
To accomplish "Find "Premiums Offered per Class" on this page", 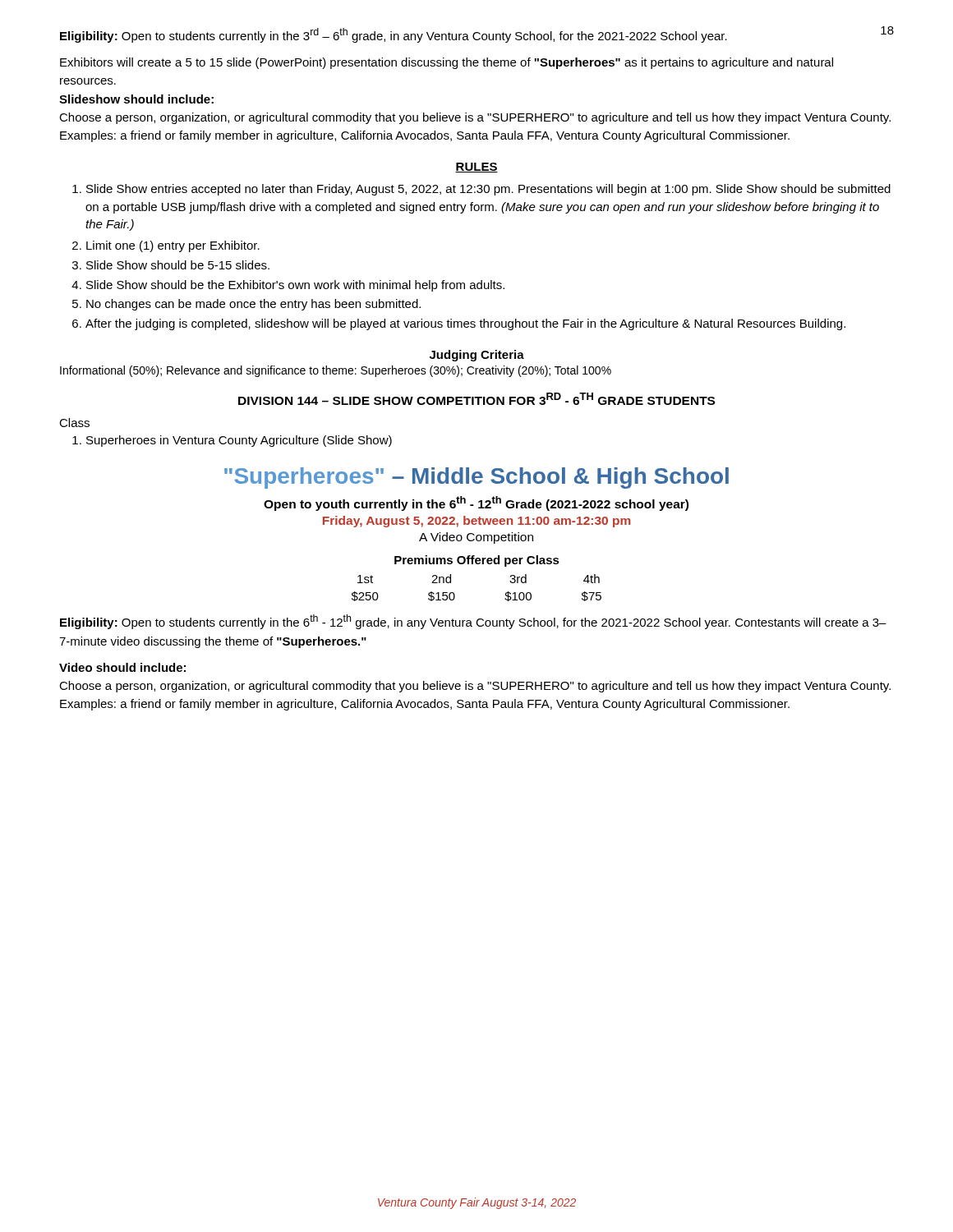I will (476, 560).
